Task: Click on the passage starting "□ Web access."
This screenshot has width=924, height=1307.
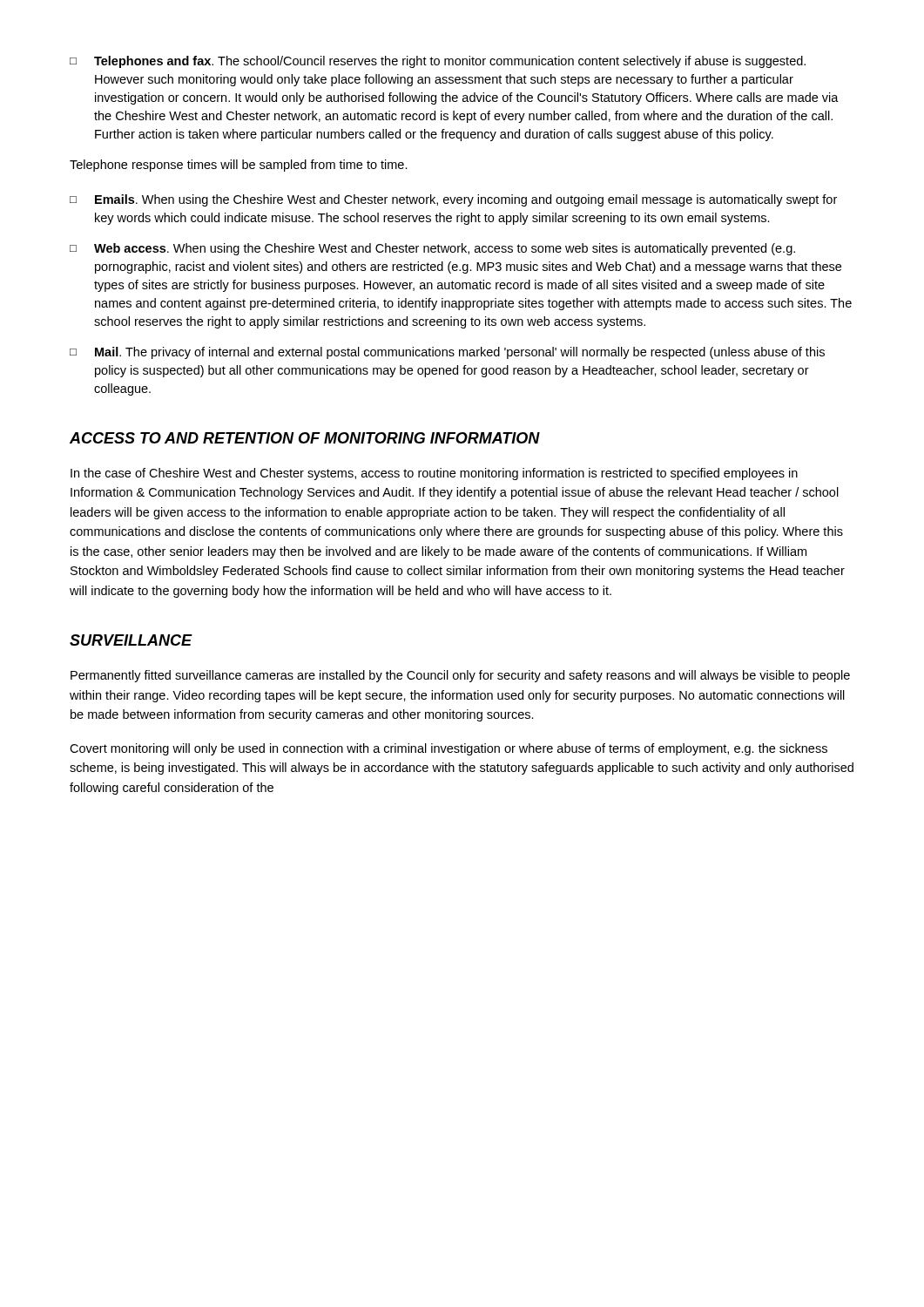Action: pos(462,285)
